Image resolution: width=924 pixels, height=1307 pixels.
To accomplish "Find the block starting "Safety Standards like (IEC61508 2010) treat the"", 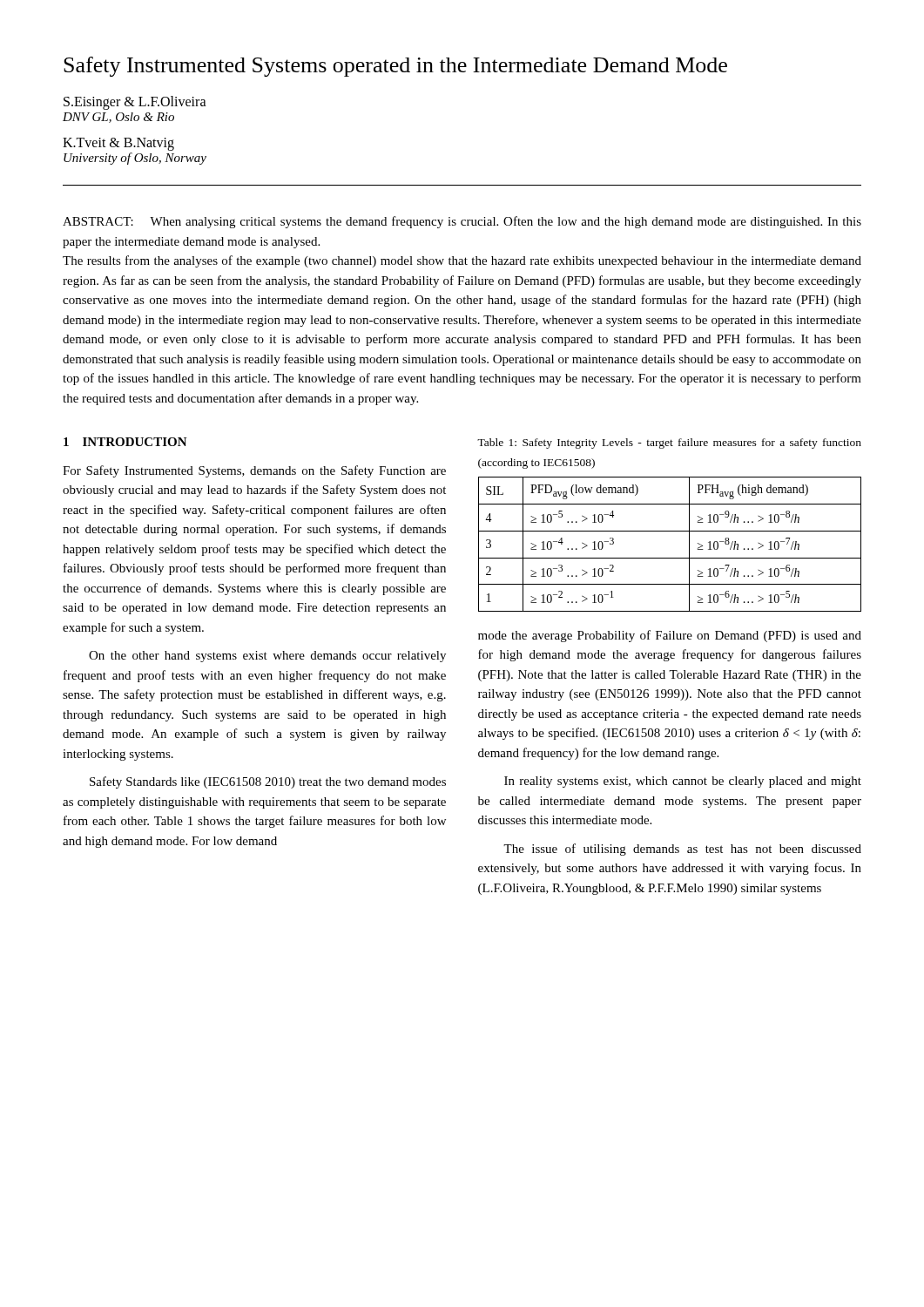I will coord(255,811).
